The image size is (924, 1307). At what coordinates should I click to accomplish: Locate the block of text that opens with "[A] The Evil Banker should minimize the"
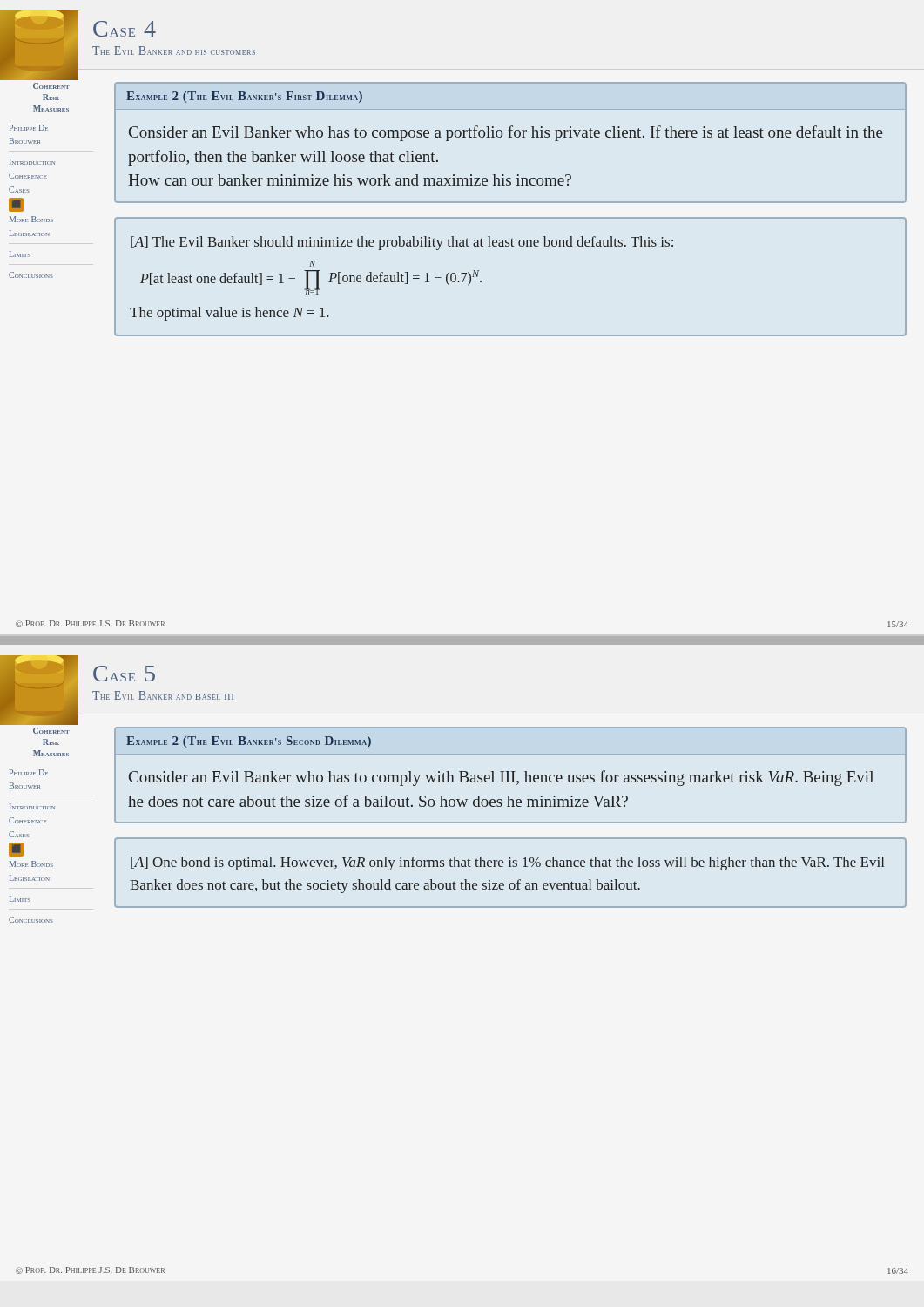click(402, 243)
